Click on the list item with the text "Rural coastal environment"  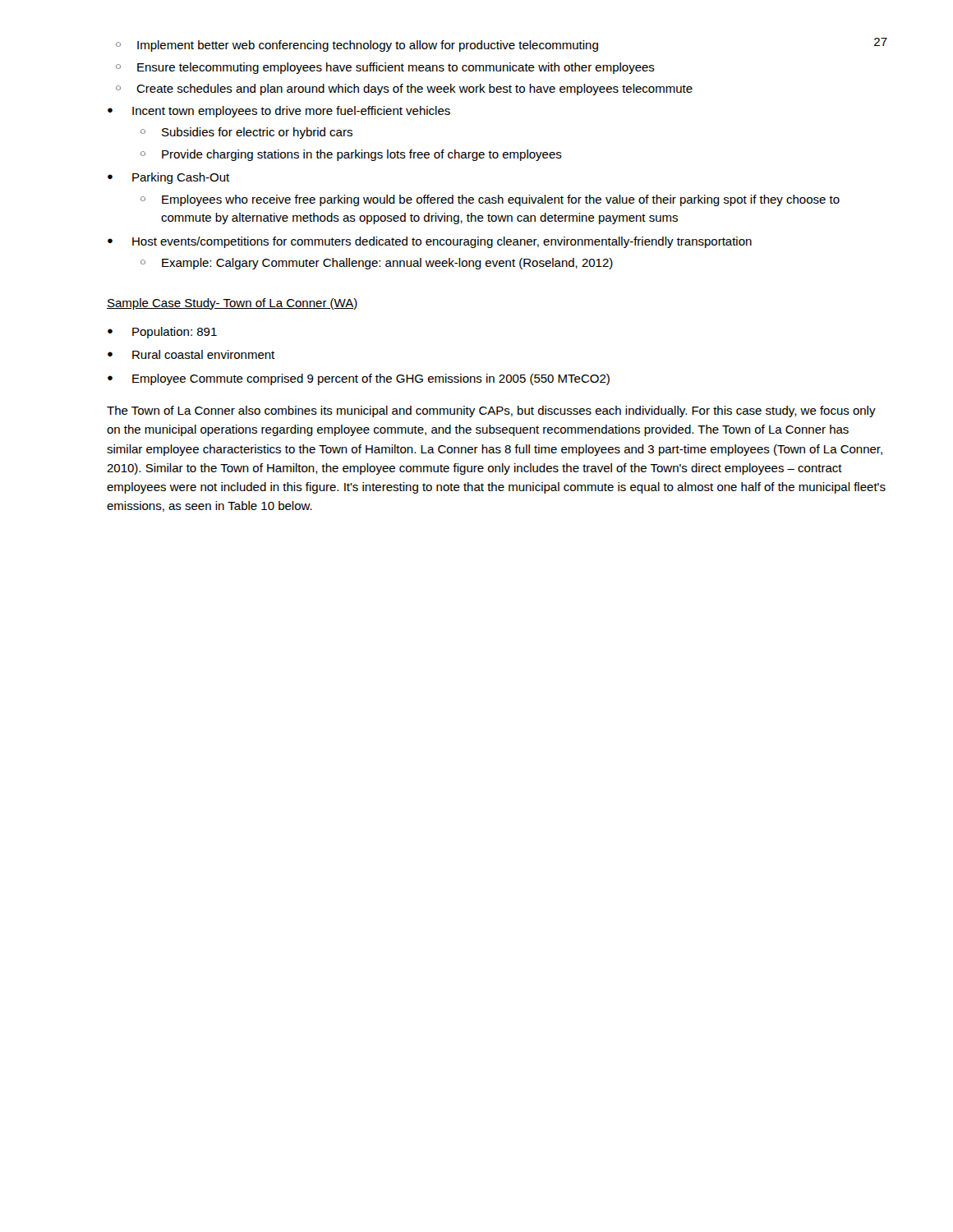(x=191, y=354)
